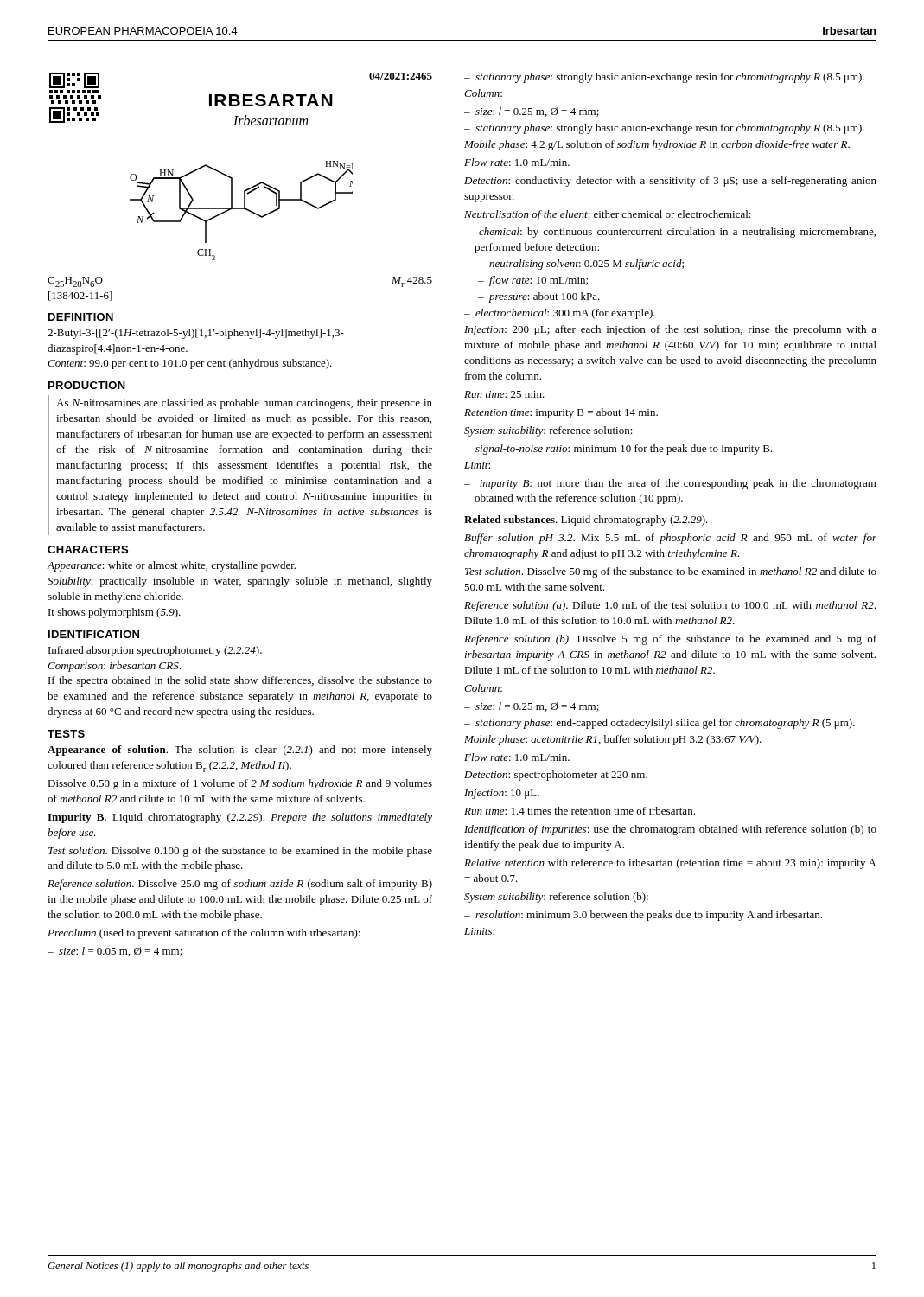
Task: Where is the passage that starts "– pressure: about 100"?
Action: (x=539, y=296)
